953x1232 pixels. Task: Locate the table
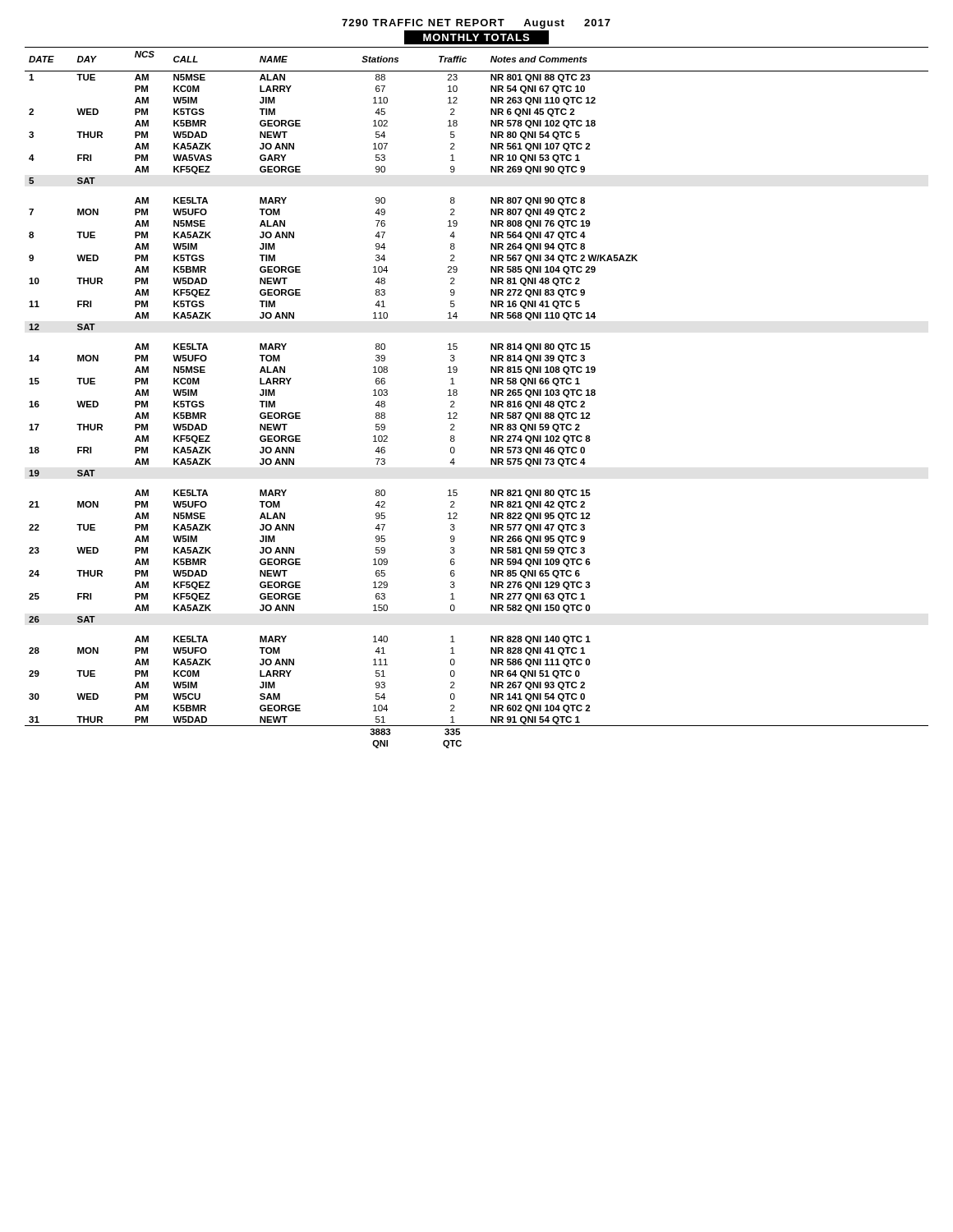click(x=476, y=398)
